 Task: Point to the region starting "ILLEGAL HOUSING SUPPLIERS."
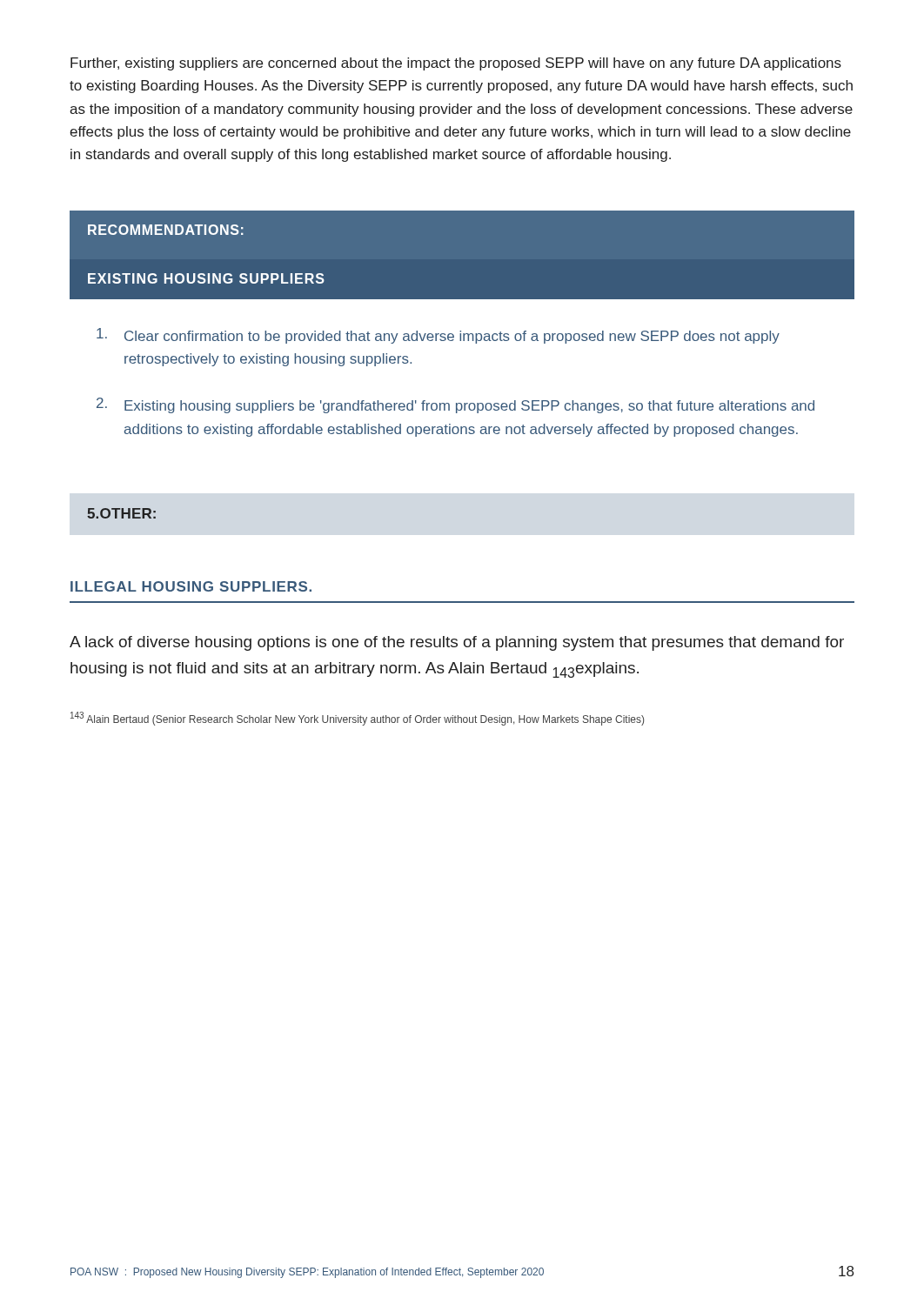click(x=191, y=587)
